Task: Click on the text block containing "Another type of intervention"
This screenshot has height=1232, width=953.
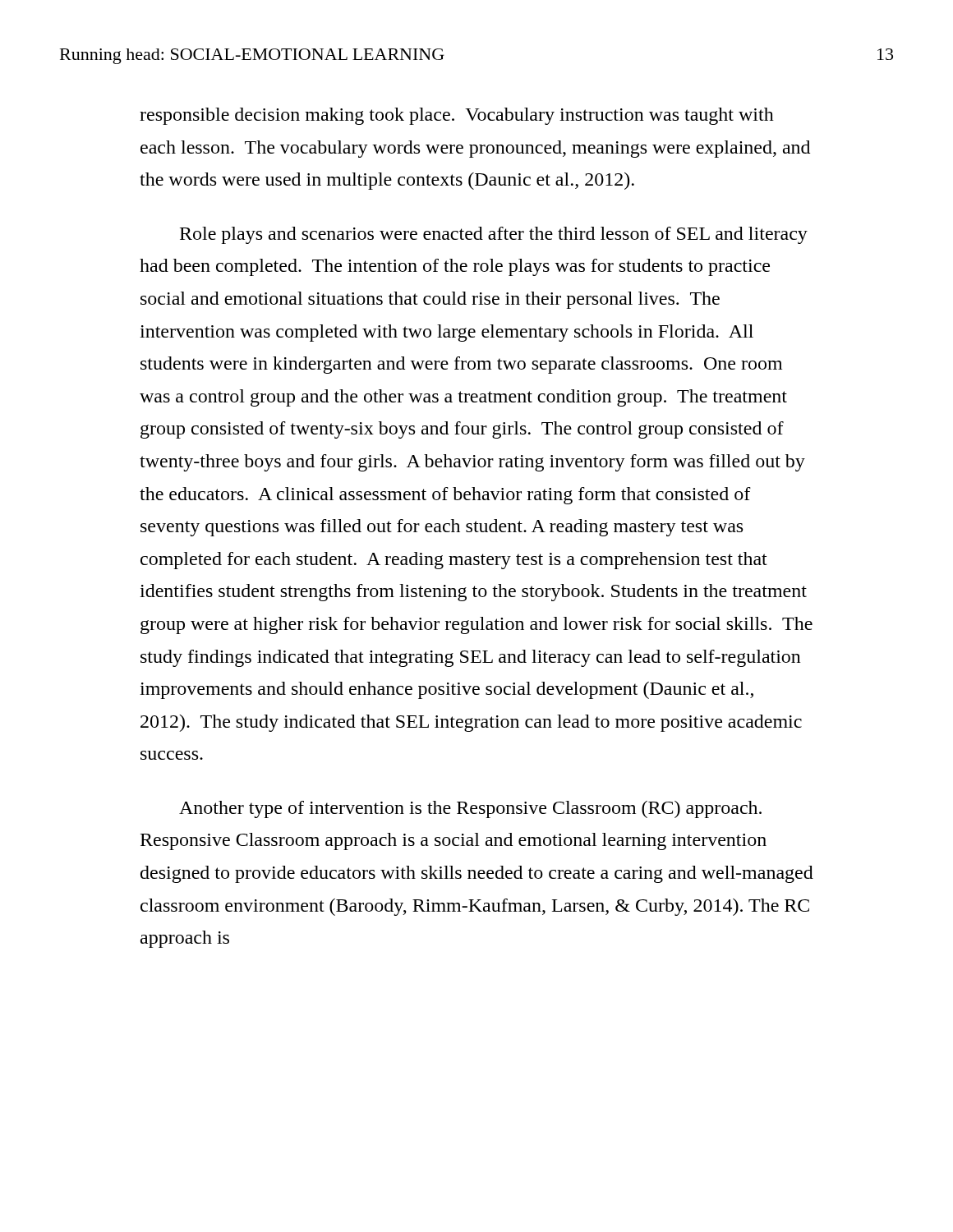Action: pyautogui.click(x=476, y=873)
